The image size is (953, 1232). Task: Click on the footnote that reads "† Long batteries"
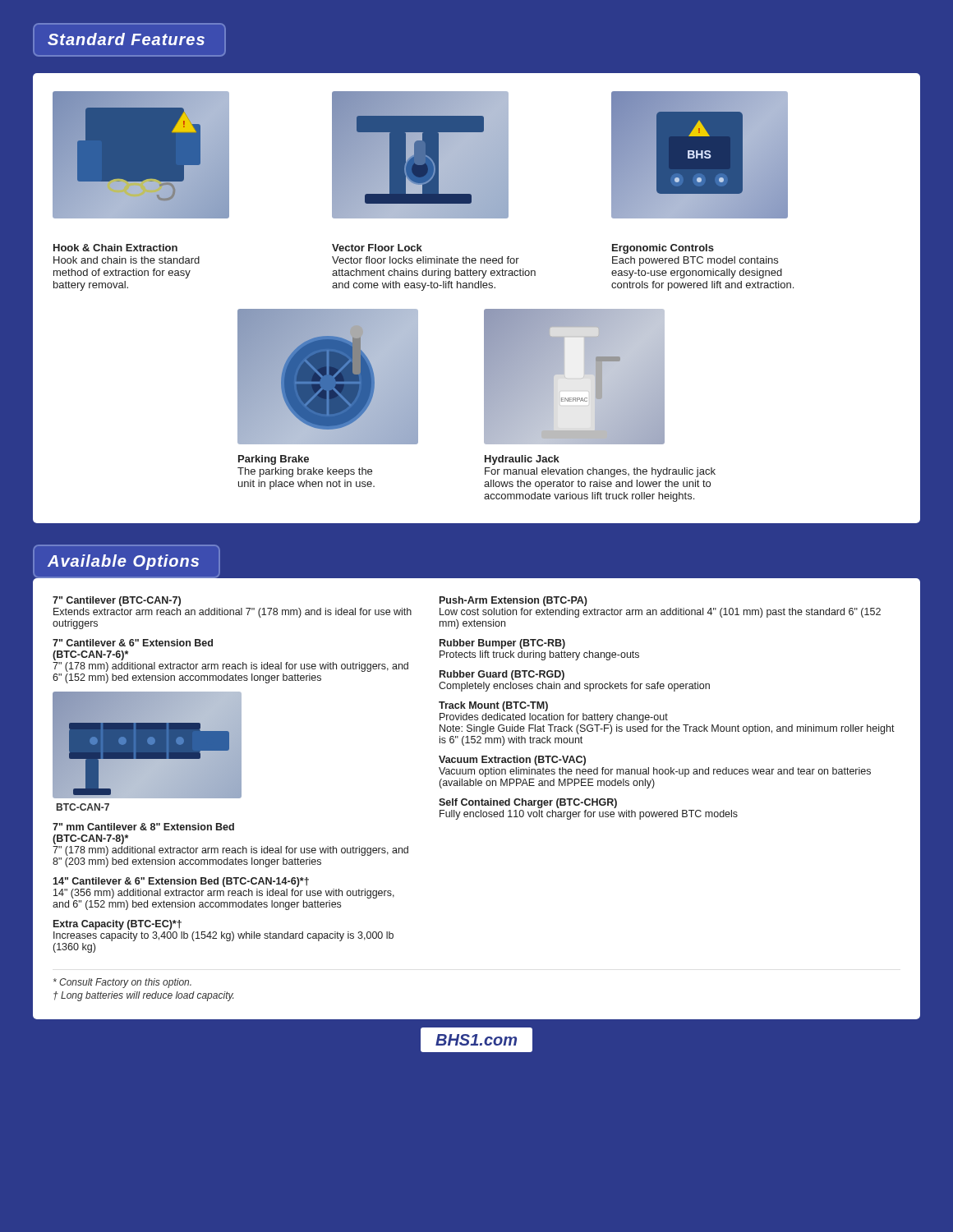pos(144,995)
